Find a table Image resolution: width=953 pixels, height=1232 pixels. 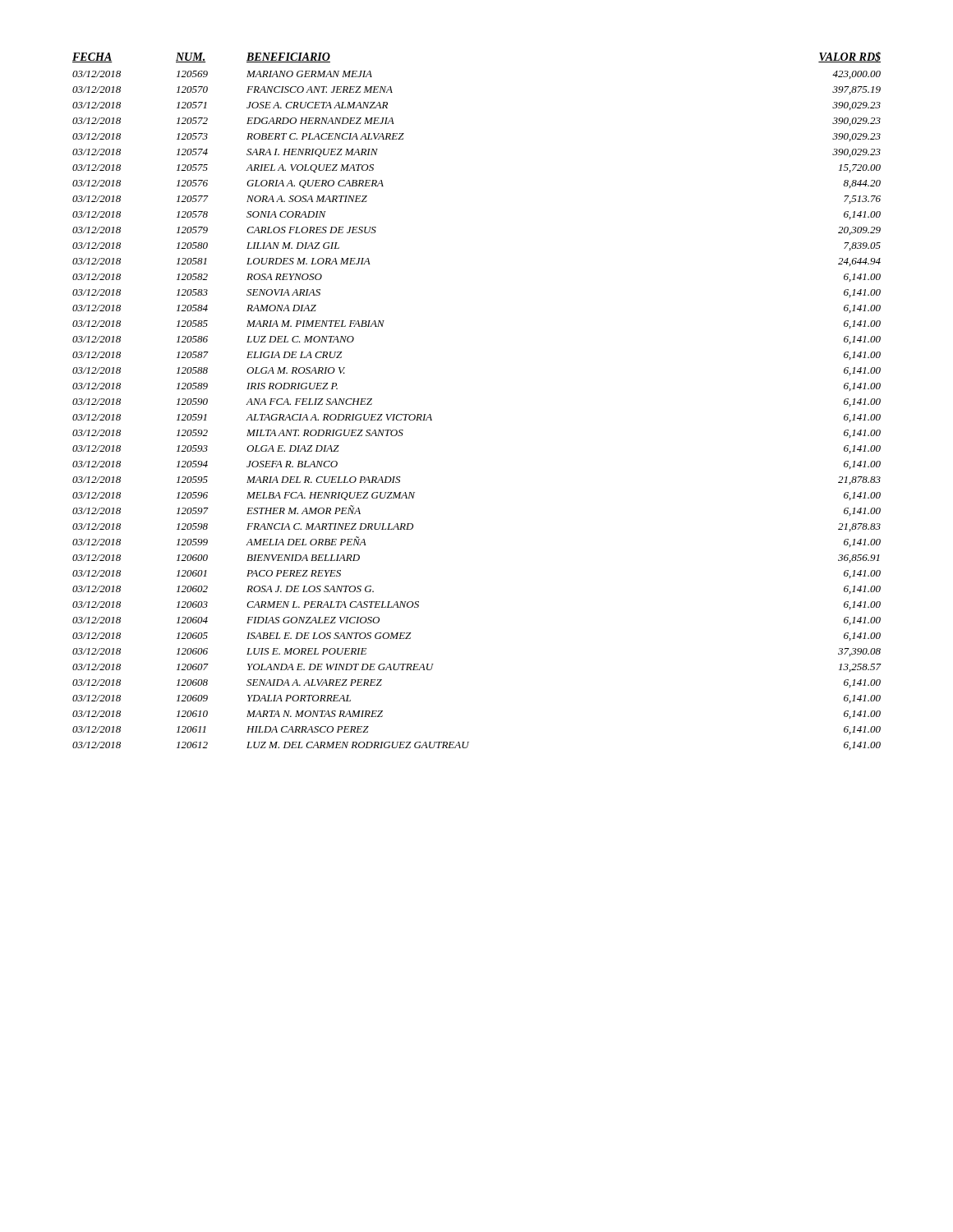(476, 401)
